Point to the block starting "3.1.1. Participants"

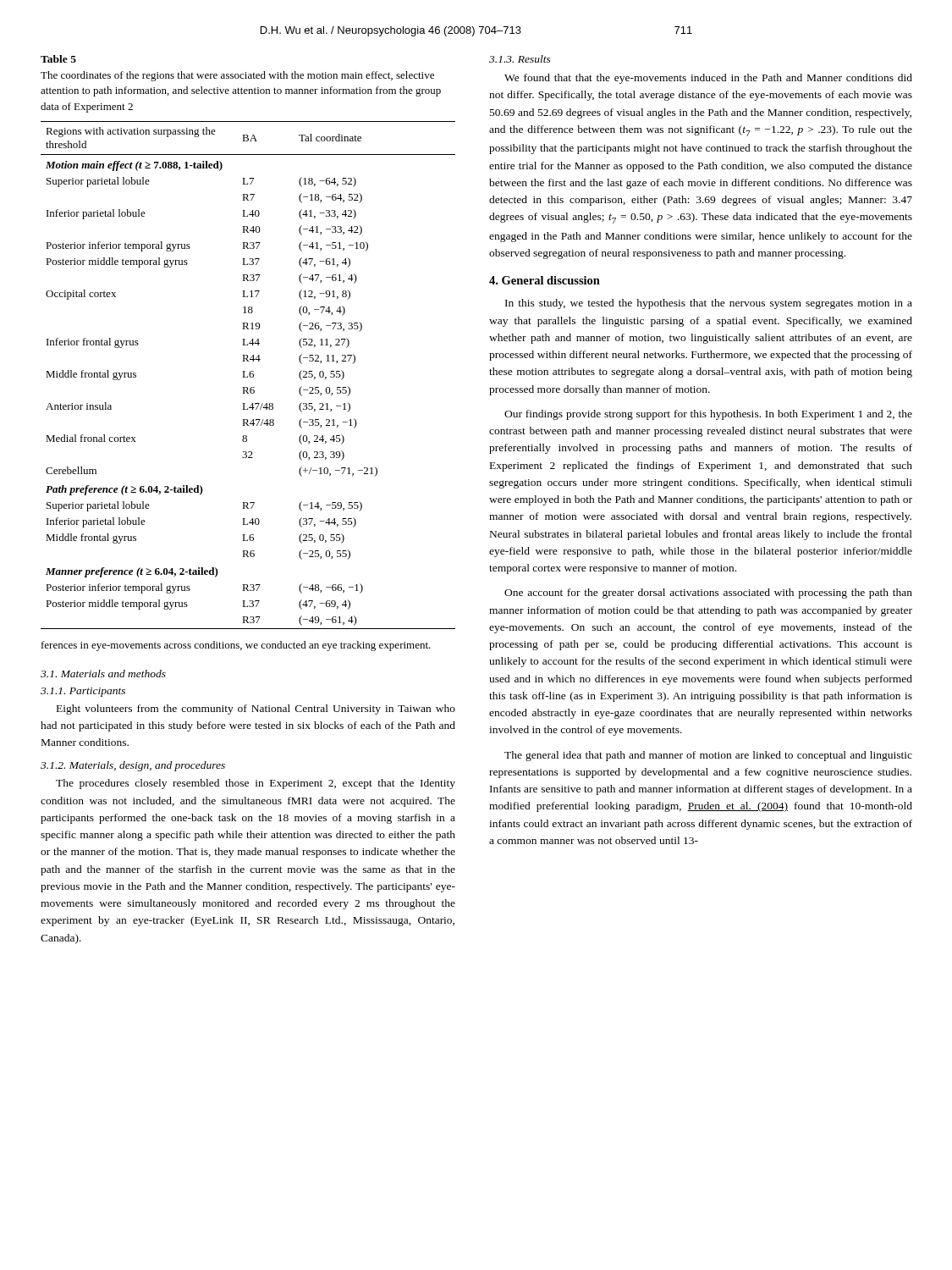click(x=83, y=690)
